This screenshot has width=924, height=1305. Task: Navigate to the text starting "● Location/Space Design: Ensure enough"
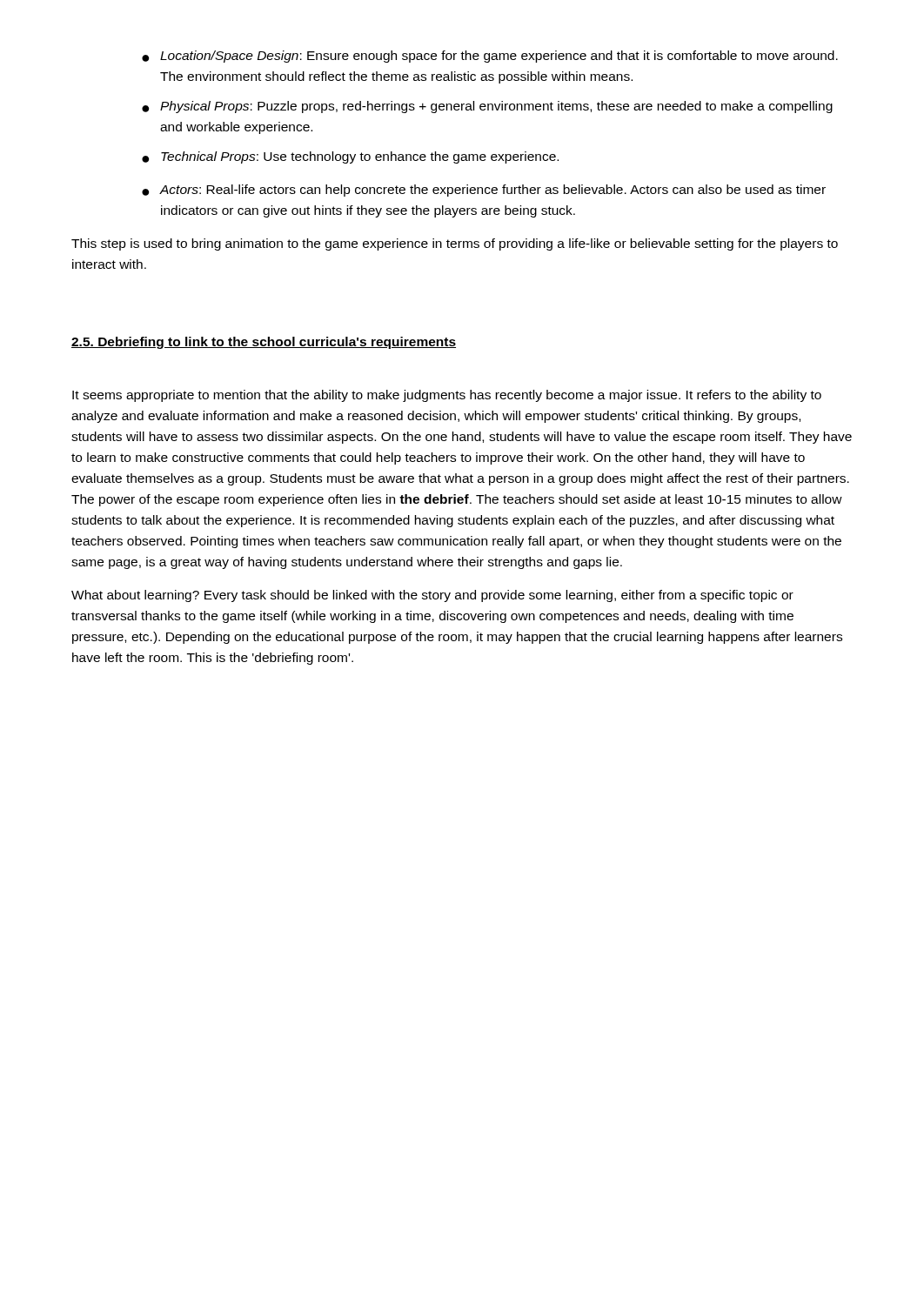click(x=497, y=66)
